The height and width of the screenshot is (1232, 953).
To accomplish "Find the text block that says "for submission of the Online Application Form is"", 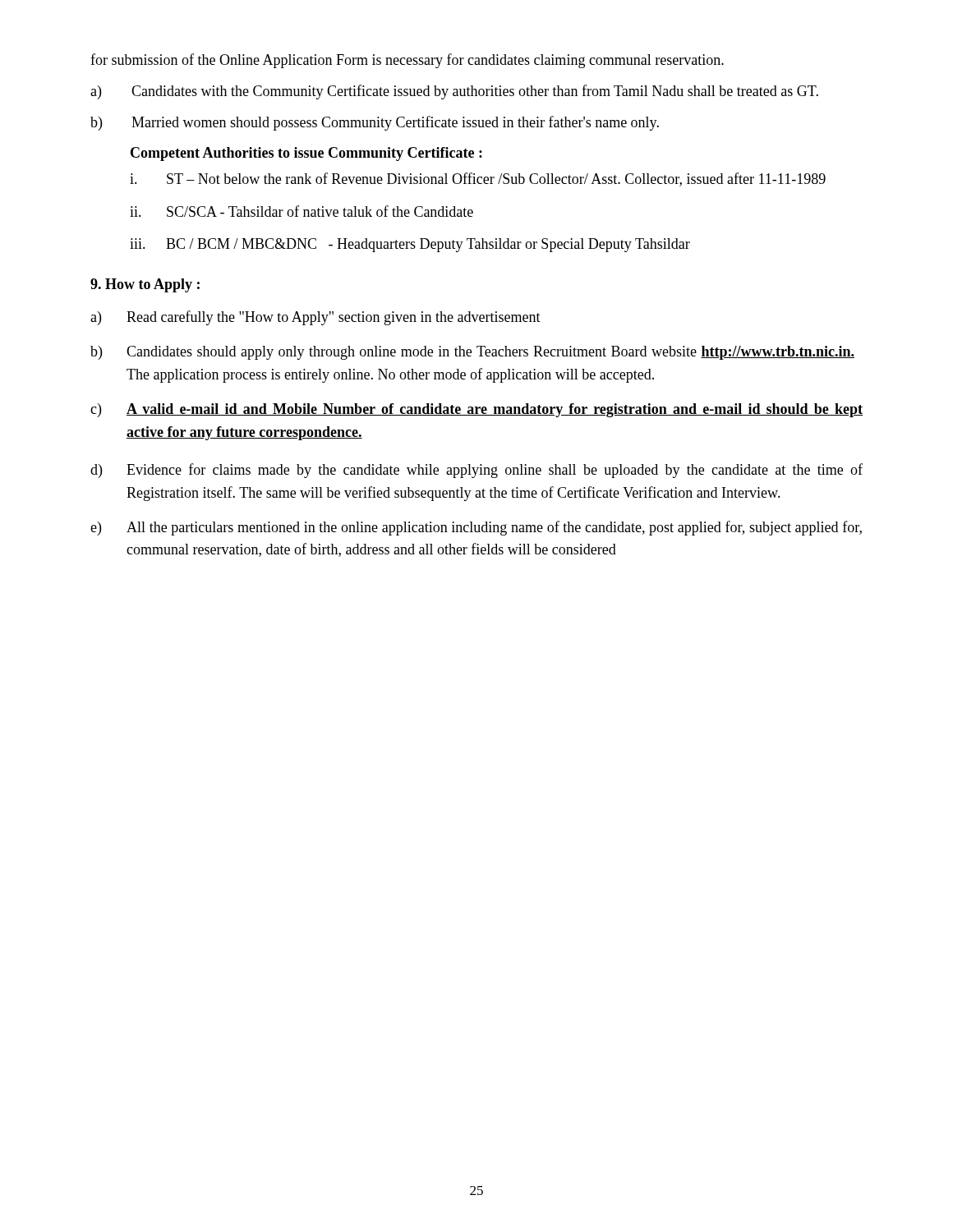I will [407, 60].
